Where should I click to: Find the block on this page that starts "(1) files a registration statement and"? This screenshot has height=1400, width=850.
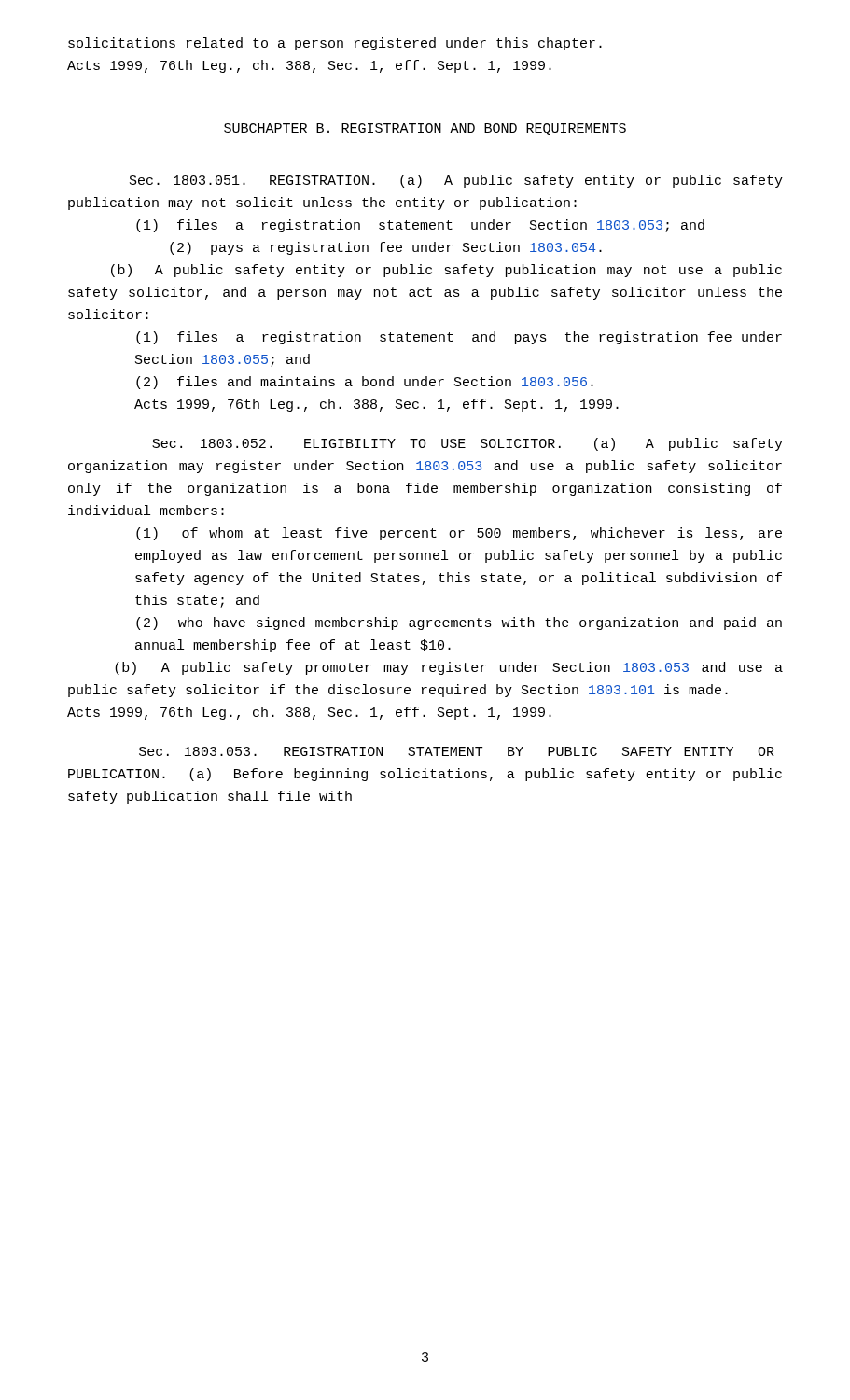click(x=459, y=350)
